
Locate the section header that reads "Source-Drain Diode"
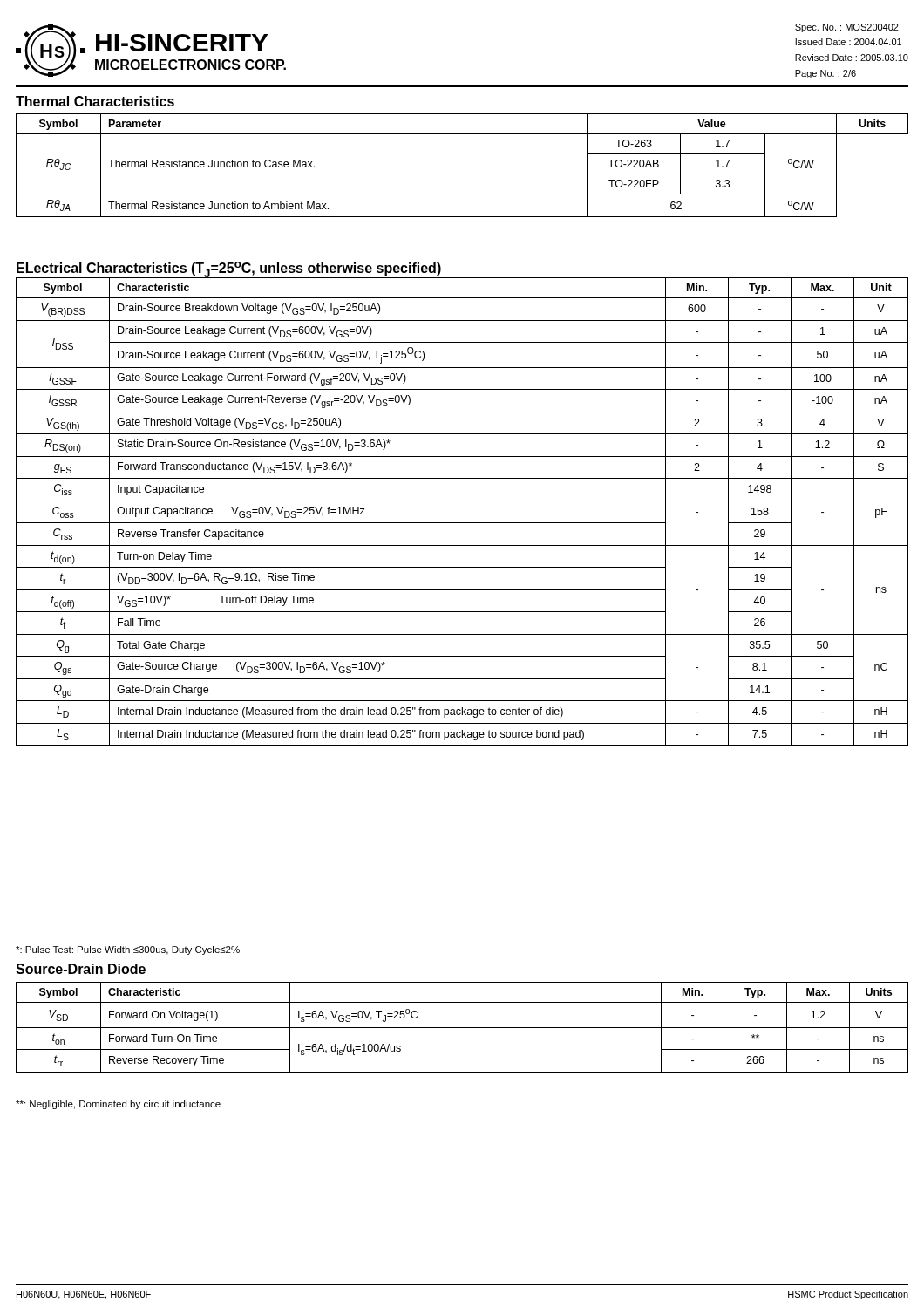click(81, 969)
